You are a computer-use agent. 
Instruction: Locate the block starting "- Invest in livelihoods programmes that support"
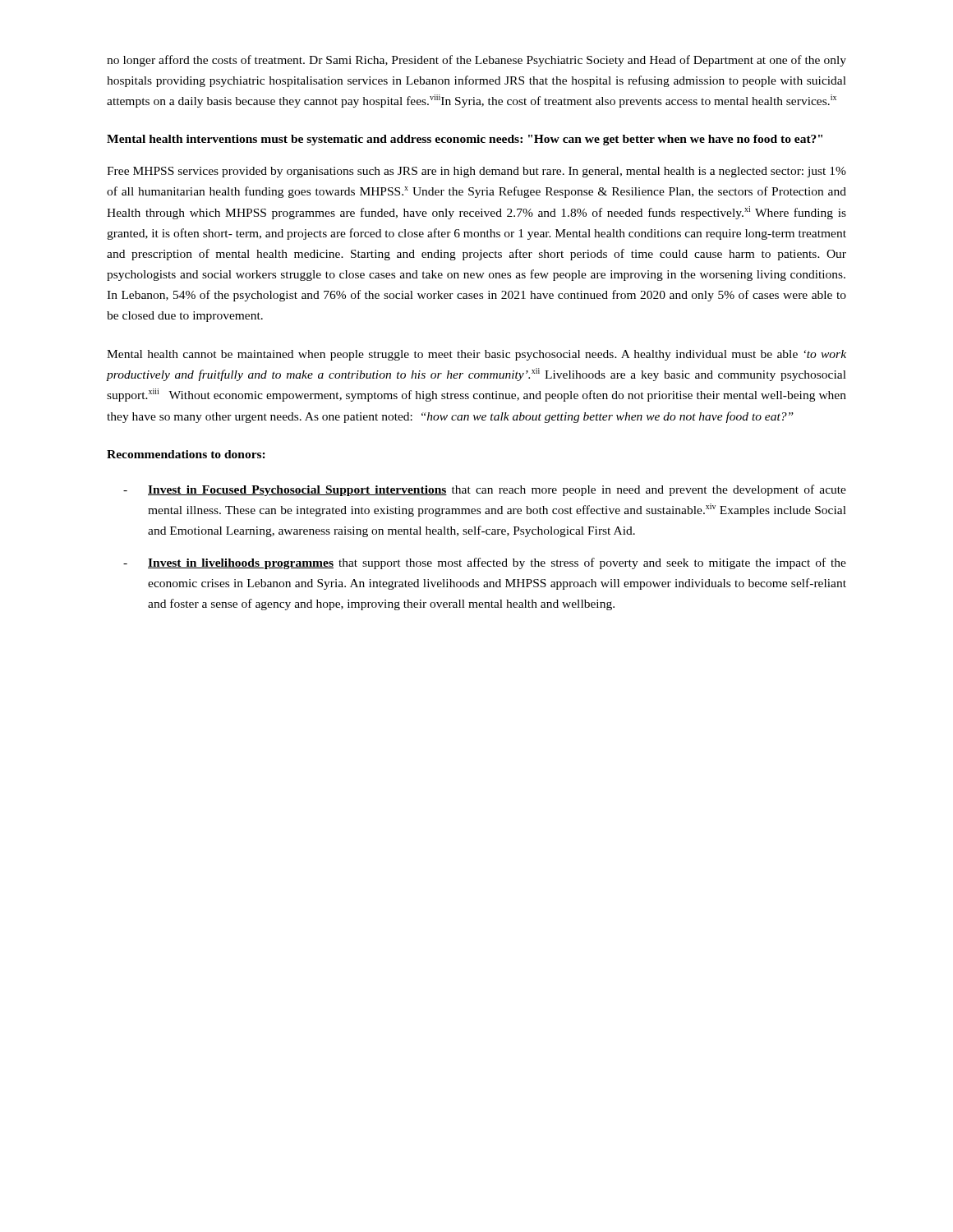[x=485, y=583]
